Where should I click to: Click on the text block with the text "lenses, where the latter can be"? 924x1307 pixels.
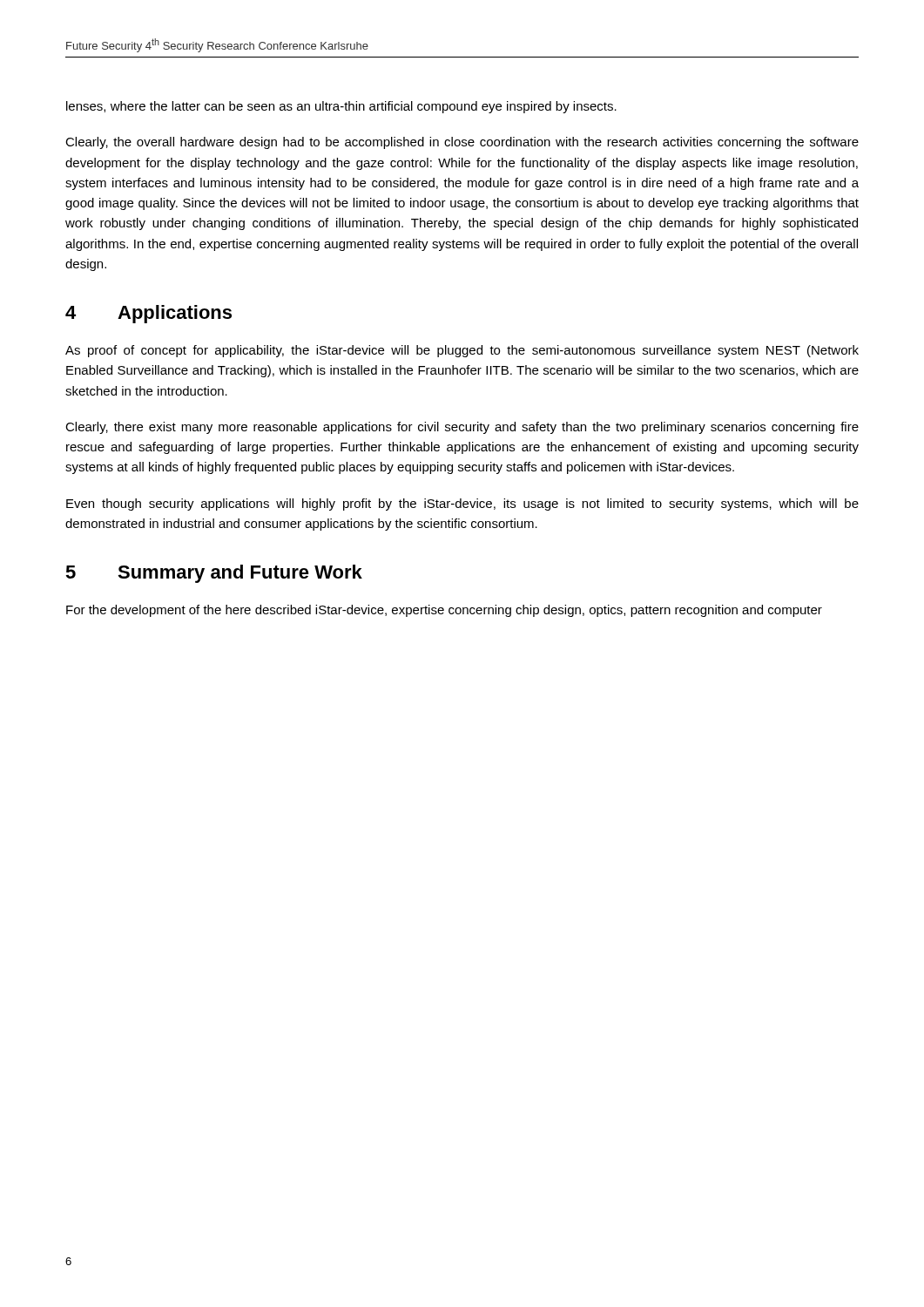(x=341, y=106)
